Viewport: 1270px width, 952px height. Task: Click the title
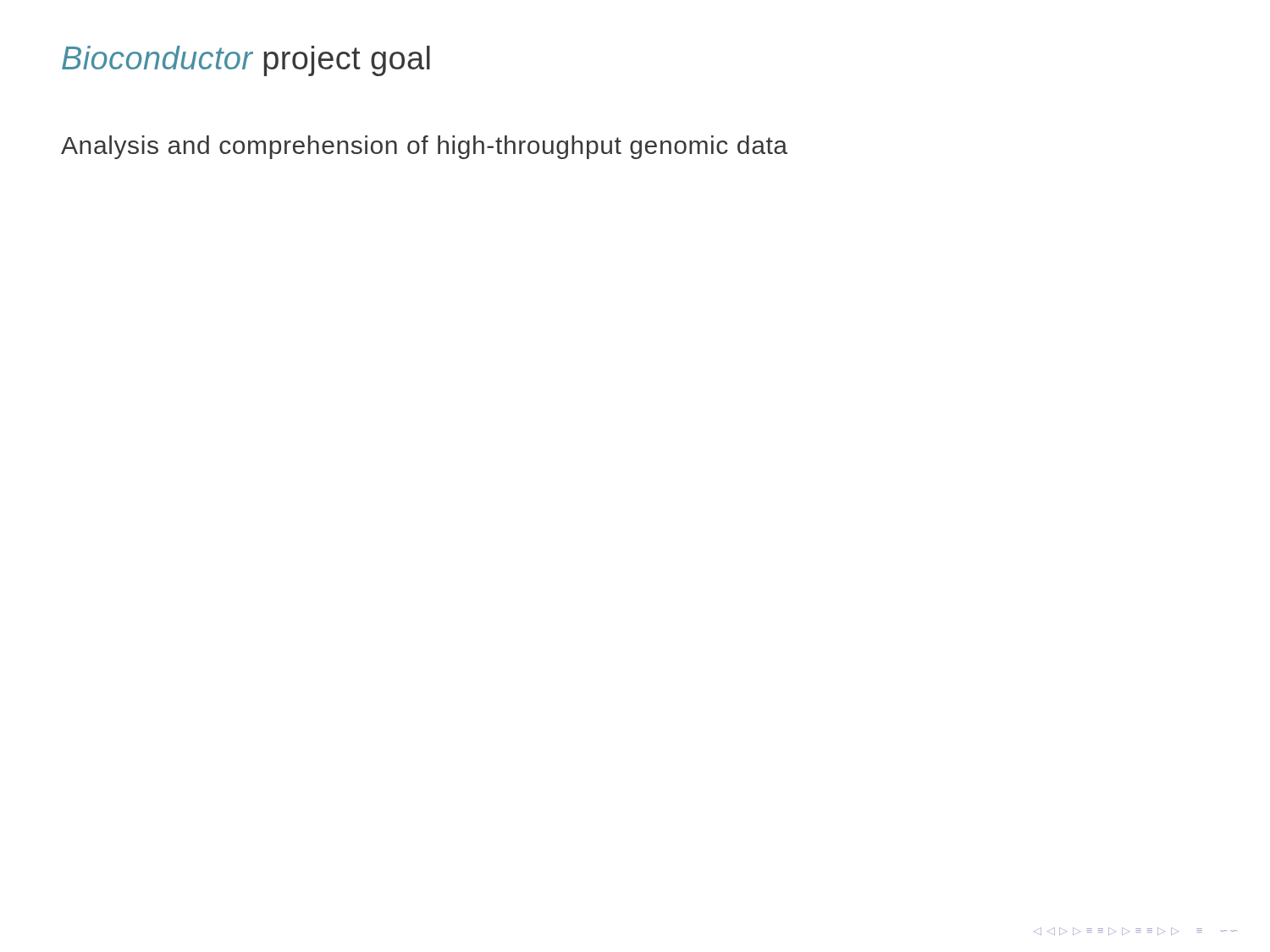click(247, 58)
